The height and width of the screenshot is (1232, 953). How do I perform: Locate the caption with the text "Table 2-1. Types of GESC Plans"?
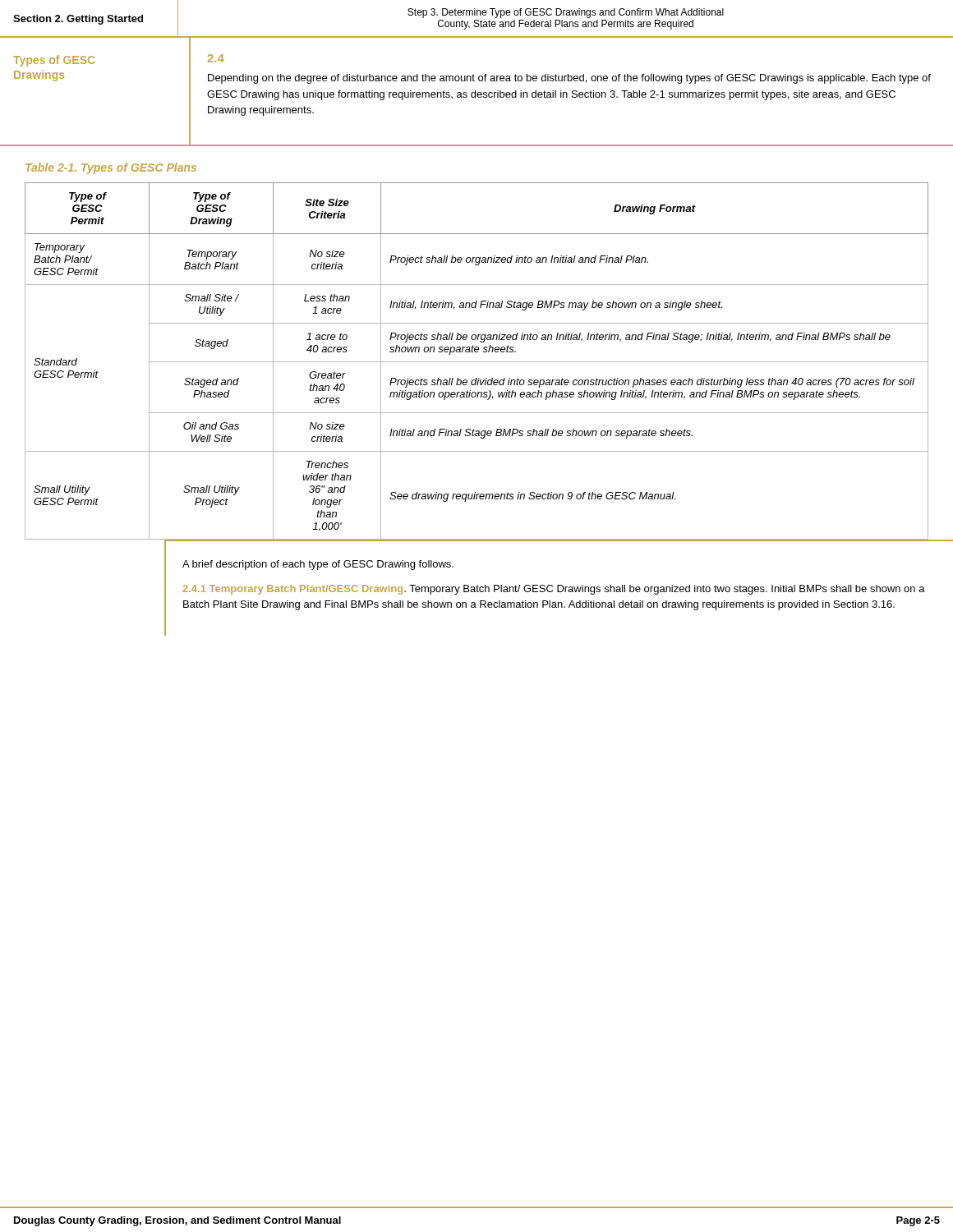[111, 168]
